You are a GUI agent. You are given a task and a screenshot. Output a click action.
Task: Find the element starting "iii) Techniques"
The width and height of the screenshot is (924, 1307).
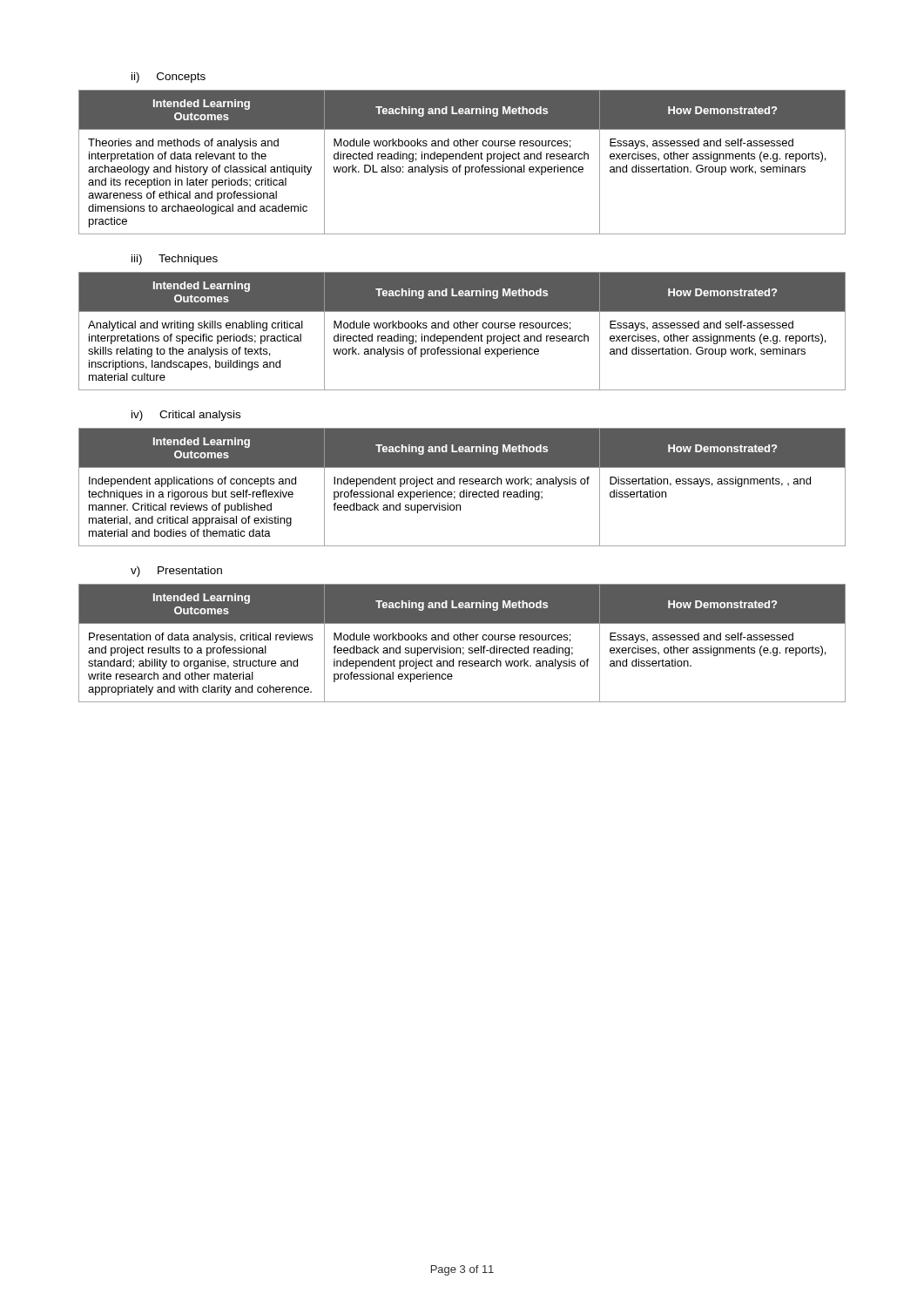point(148,258)
